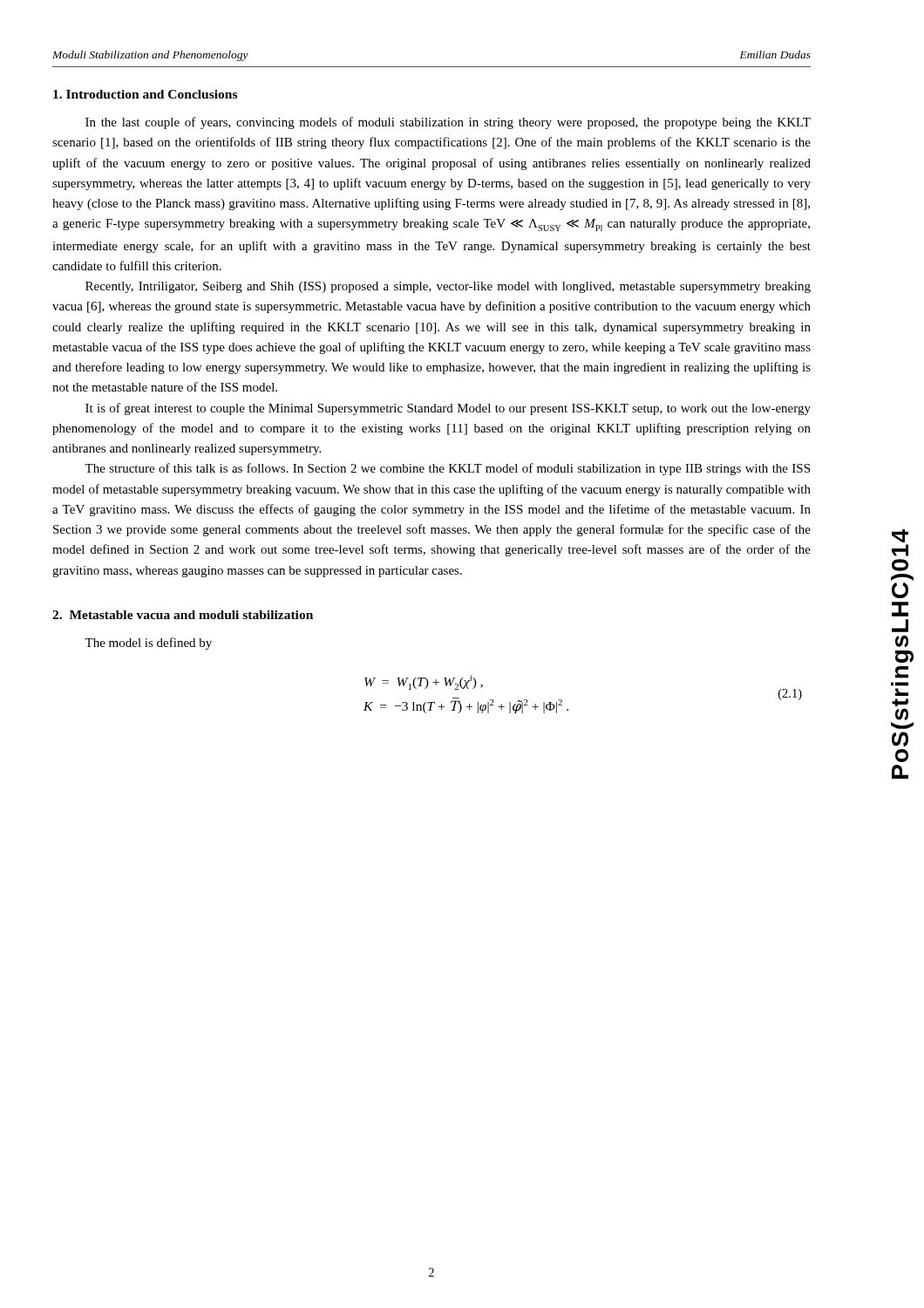Select the formula that reads "W = W1(T) + W2(χi) , K"
The width and height of the screenshot is (924, 1308).
click(583, 693)
